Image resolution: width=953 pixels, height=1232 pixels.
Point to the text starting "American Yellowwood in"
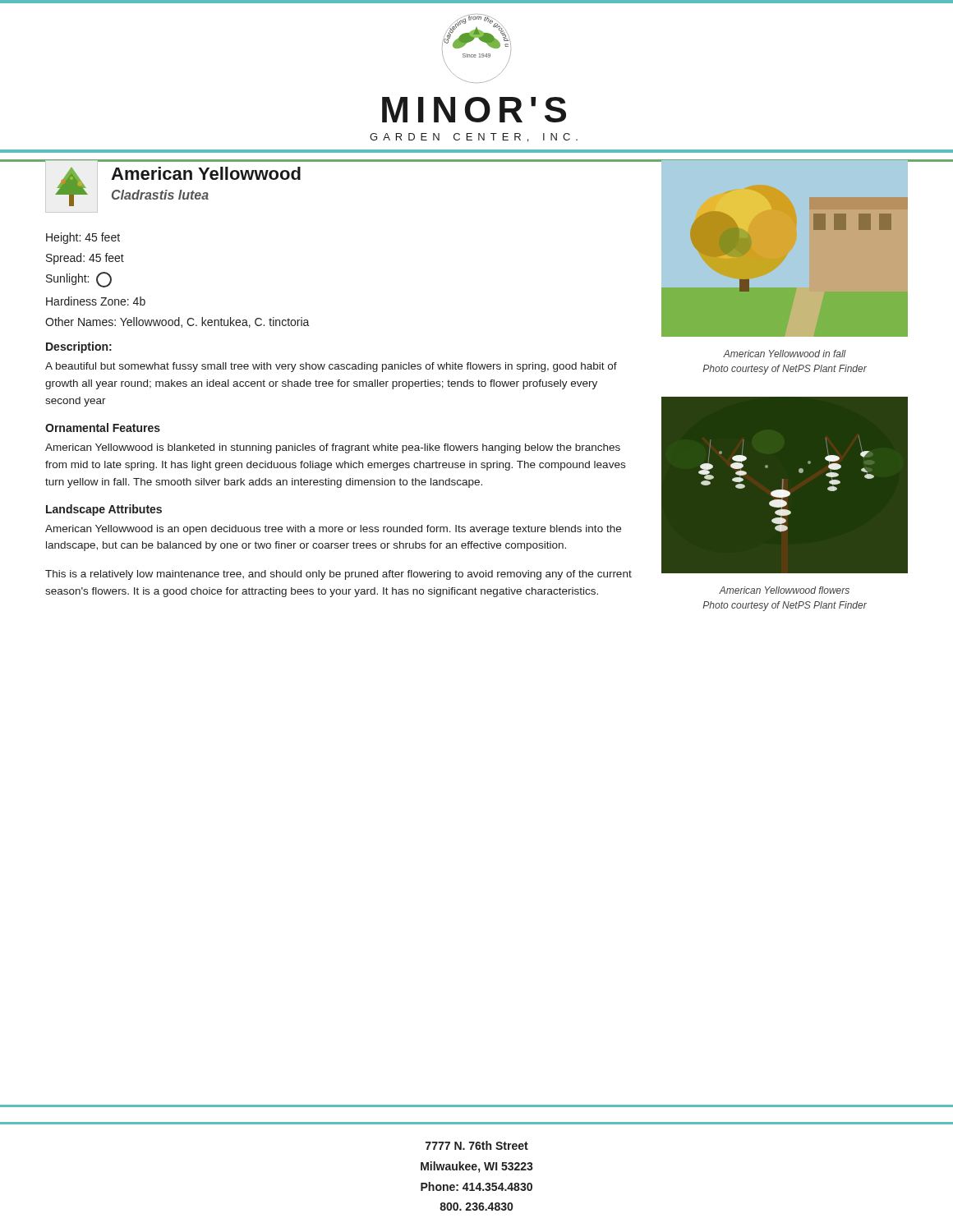coord(785,361)
